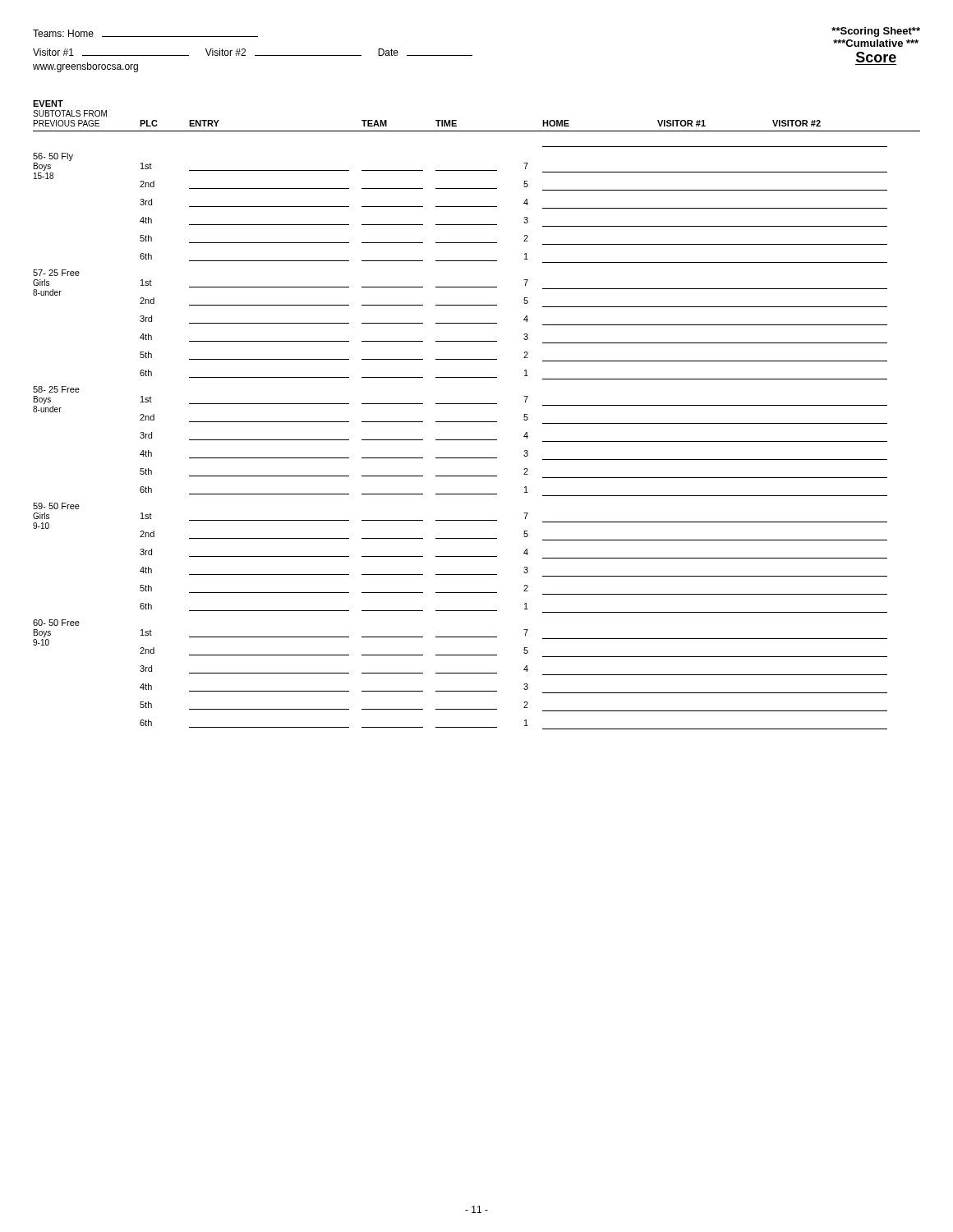Select the table that reads "EVENTSubtotals fromprevious page"

point(476,415)
